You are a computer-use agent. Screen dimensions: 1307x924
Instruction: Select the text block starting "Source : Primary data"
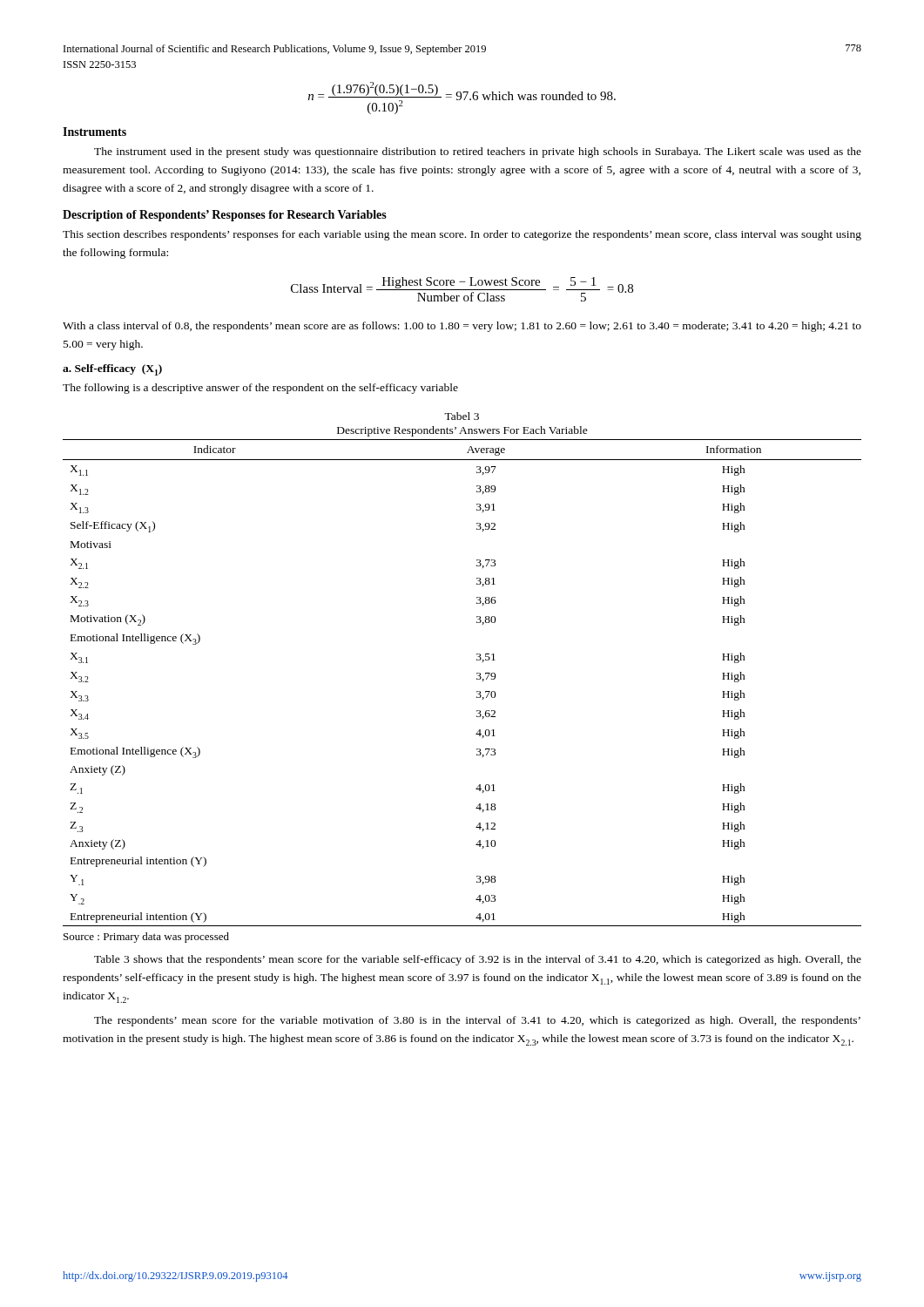pos(146,936)
